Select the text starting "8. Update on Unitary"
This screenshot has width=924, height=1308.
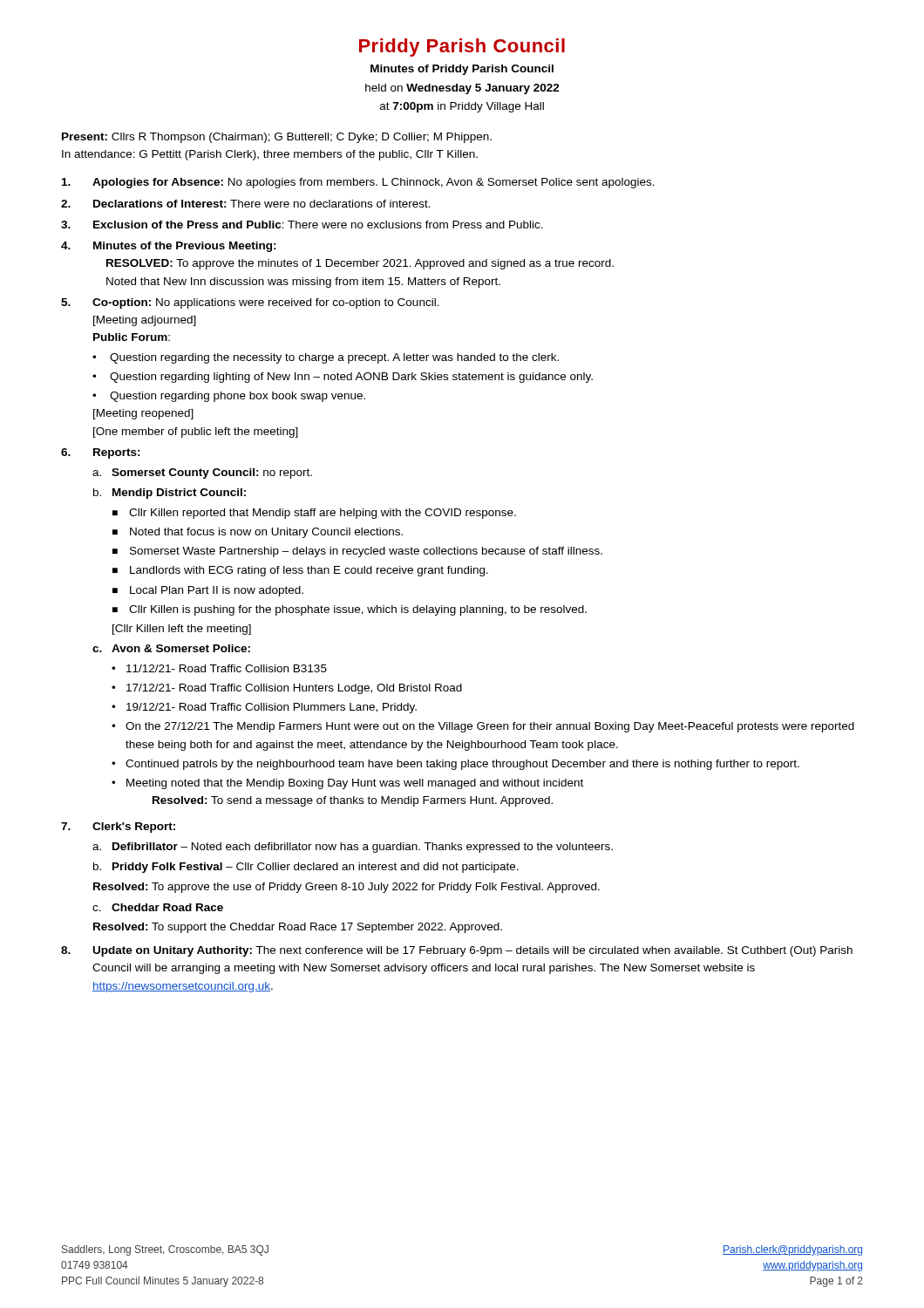pyautogui.click(x=462, y=968)
